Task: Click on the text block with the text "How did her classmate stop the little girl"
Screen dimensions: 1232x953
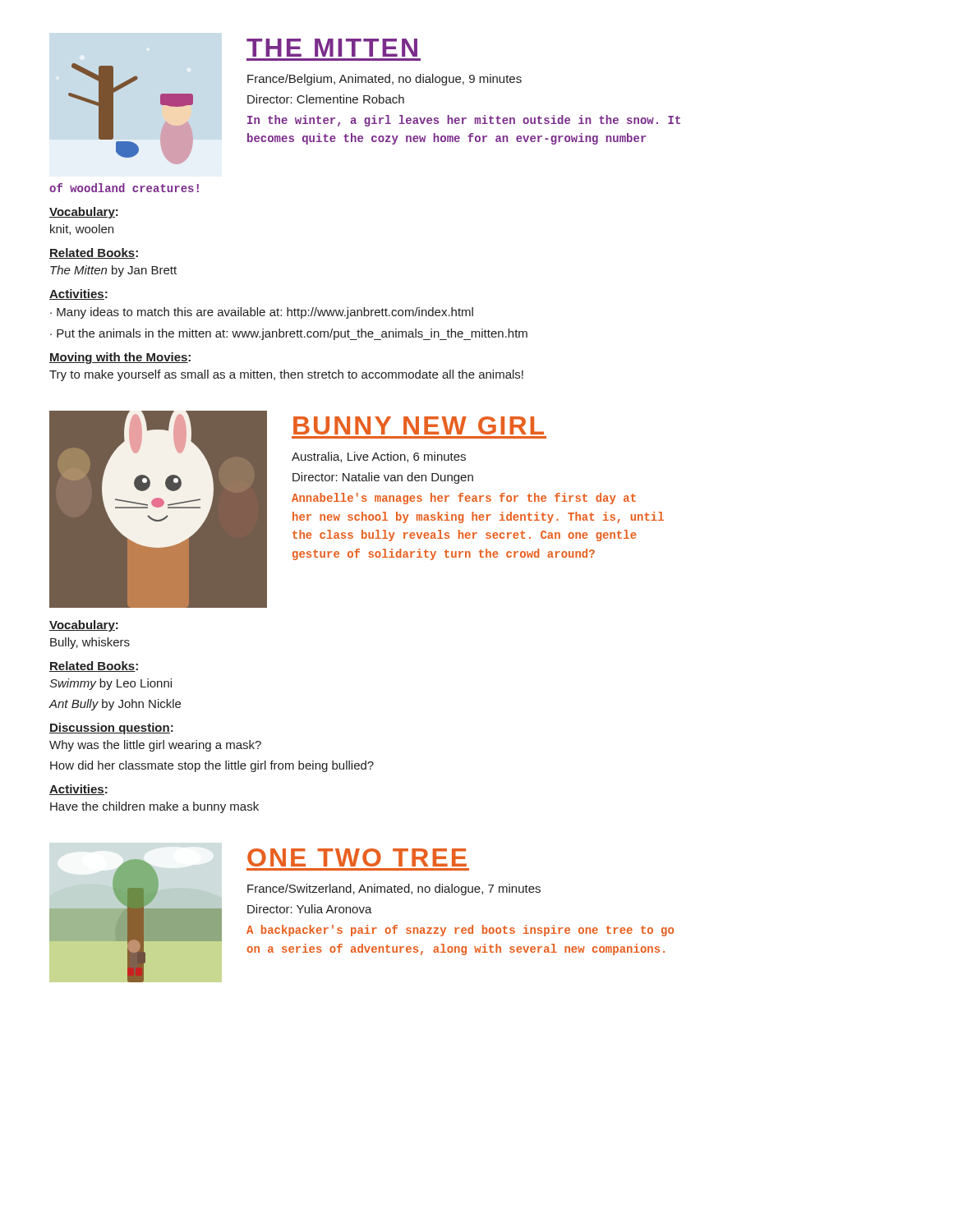Action: [x=212, y=765]
